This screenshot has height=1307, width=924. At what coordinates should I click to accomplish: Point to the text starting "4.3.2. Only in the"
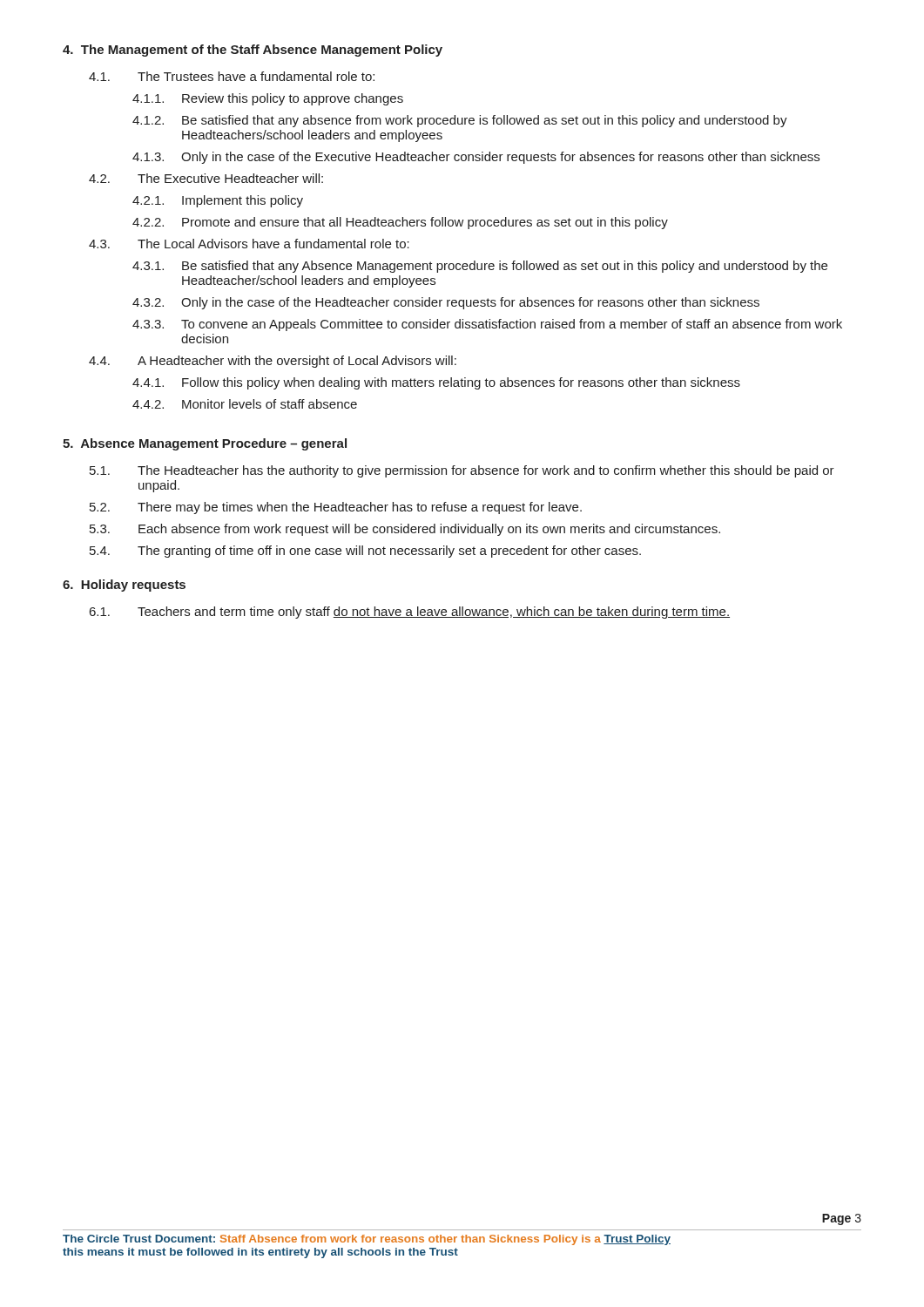(497, 302)
